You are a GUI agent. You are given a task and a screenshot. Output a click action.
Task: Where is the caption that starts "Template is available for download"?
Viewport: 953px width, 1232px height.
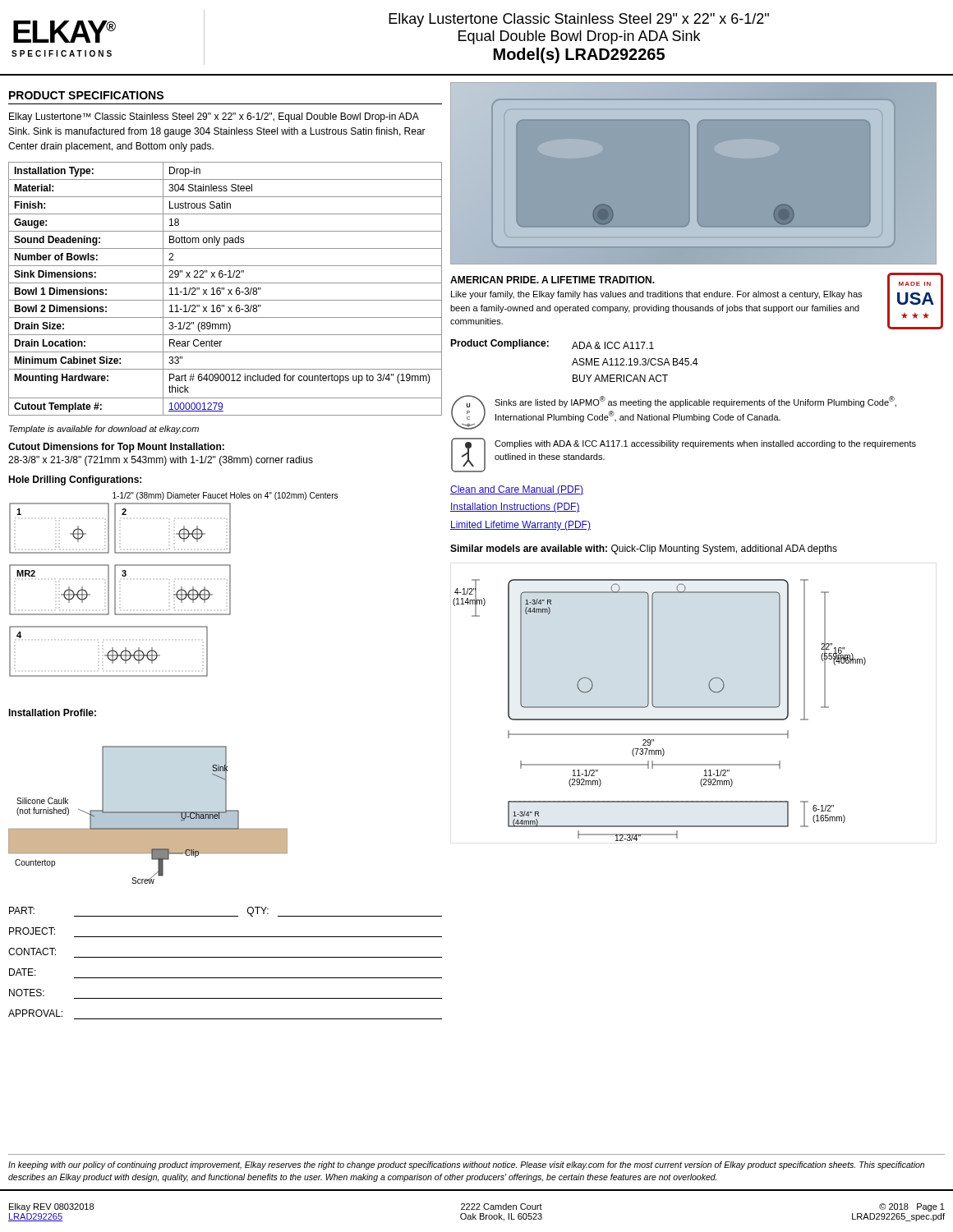pyautogui.click(x=104, y=429)
